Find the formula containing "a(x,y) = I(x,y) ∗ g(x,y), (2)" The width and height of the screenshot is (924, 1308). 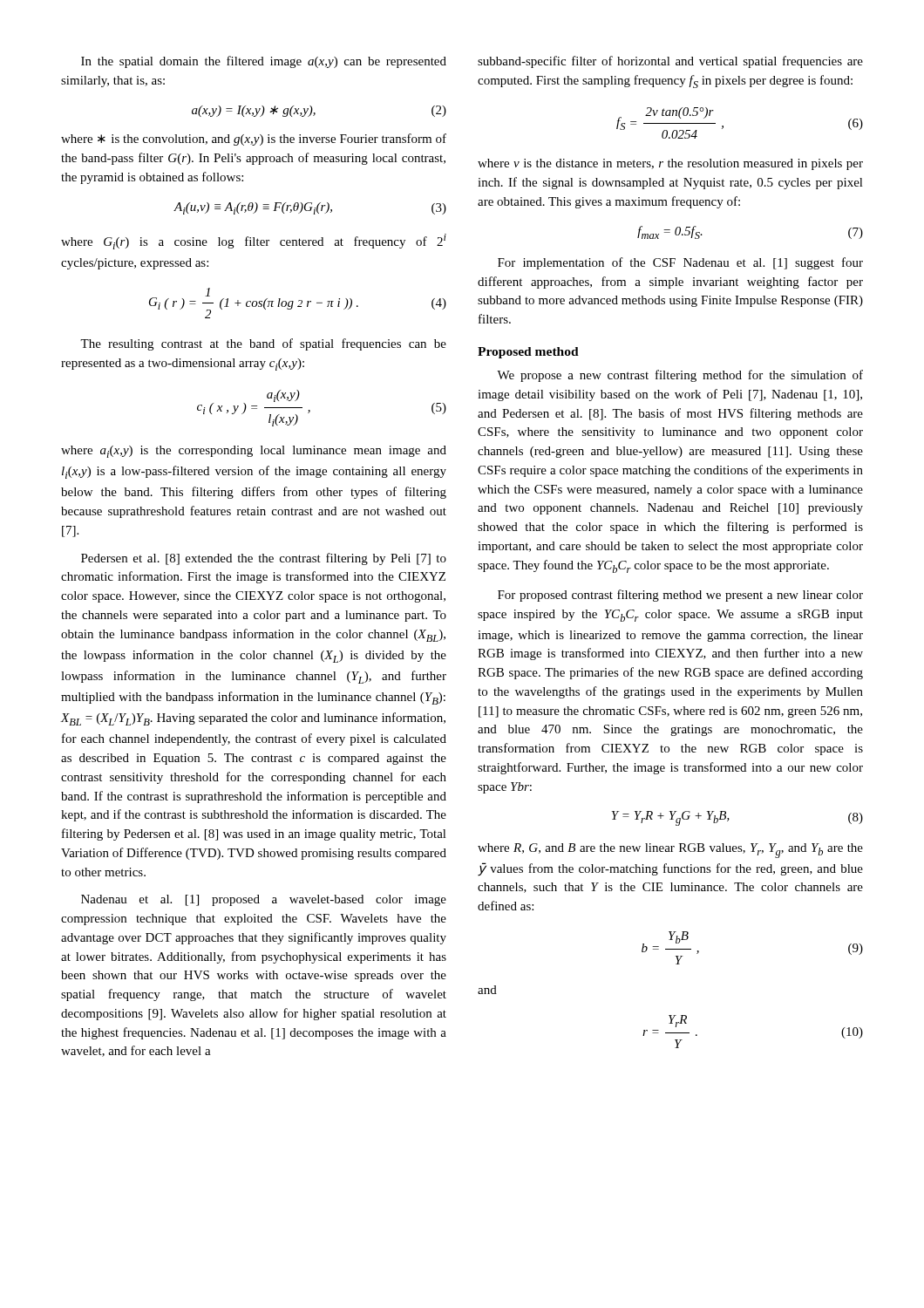(x=319, y=110)
